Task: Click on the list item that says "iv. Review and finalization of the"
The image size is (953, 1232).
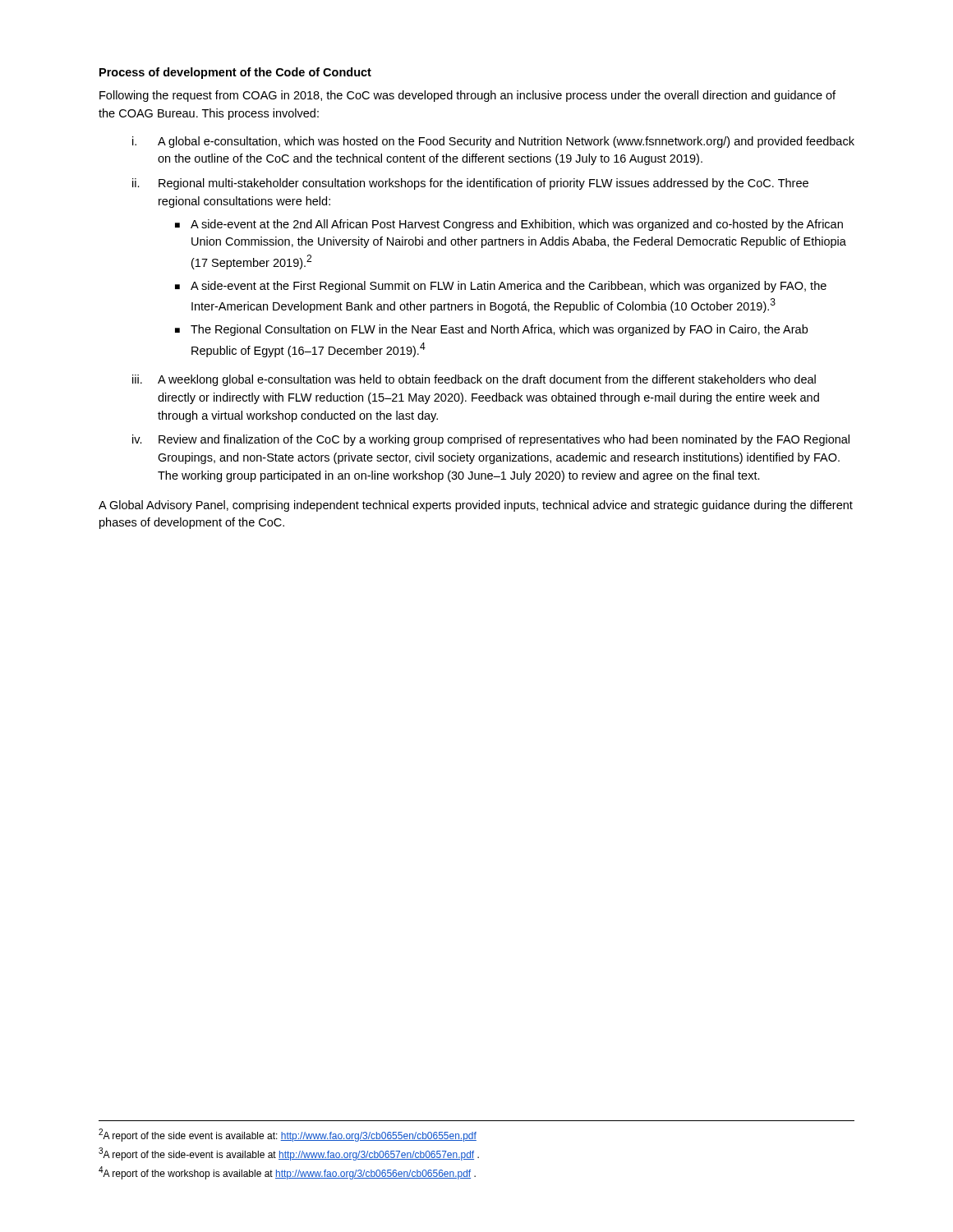Action: (x=493, y=458)
